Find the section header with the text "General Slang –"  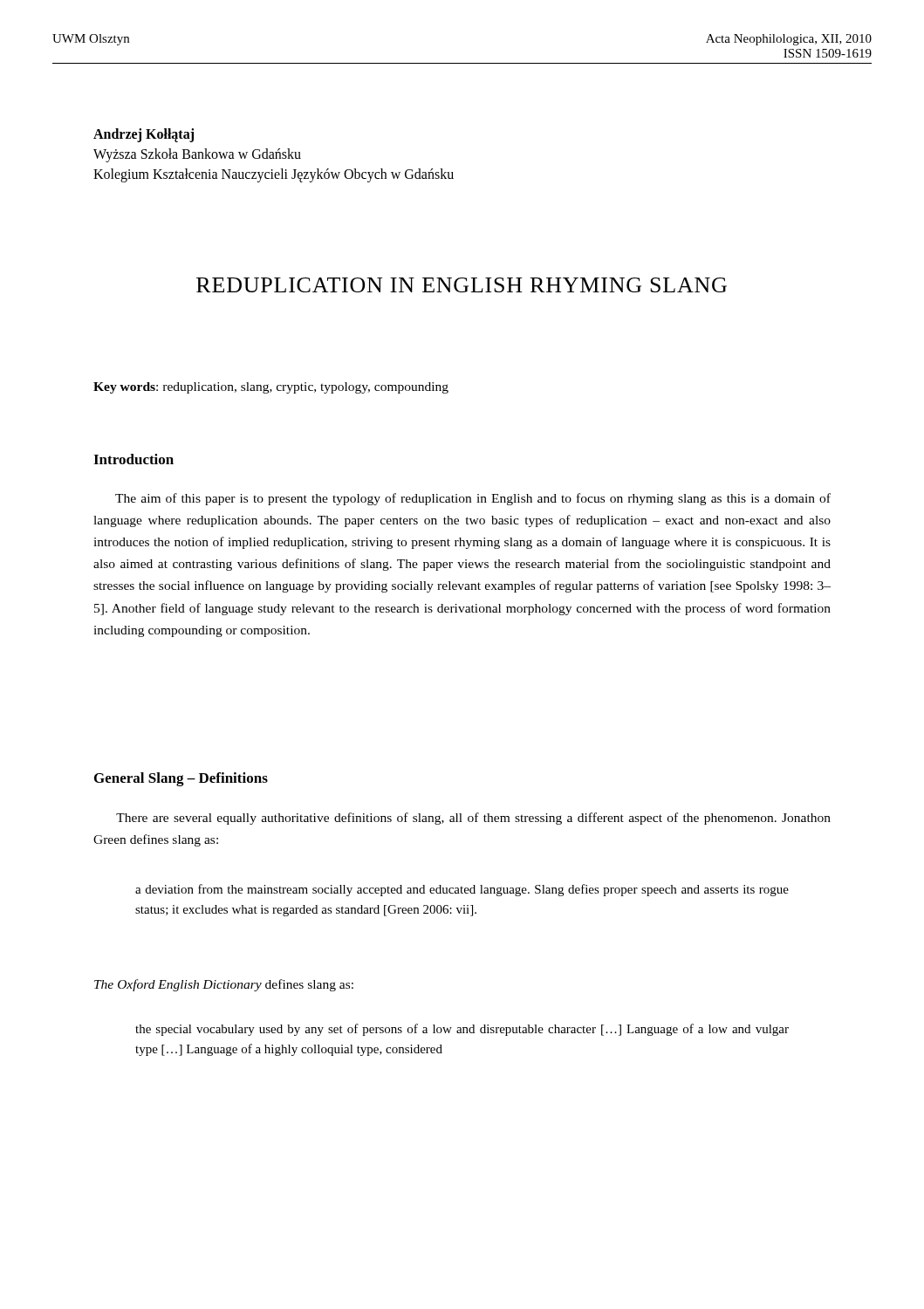[181, 778]
